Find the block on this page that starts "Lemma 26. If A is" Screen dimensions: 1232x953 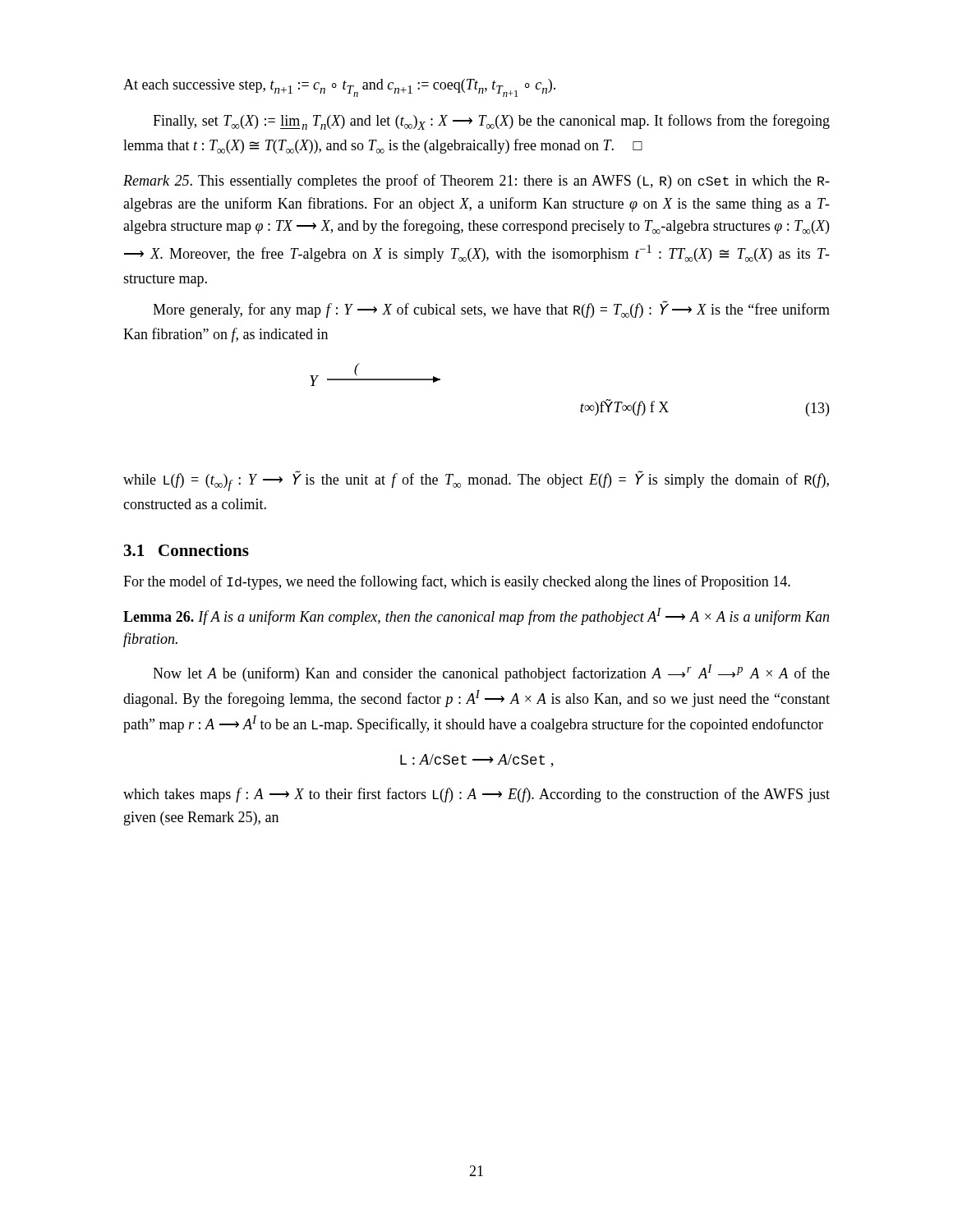pyautogui.click(x=476, y=627)
